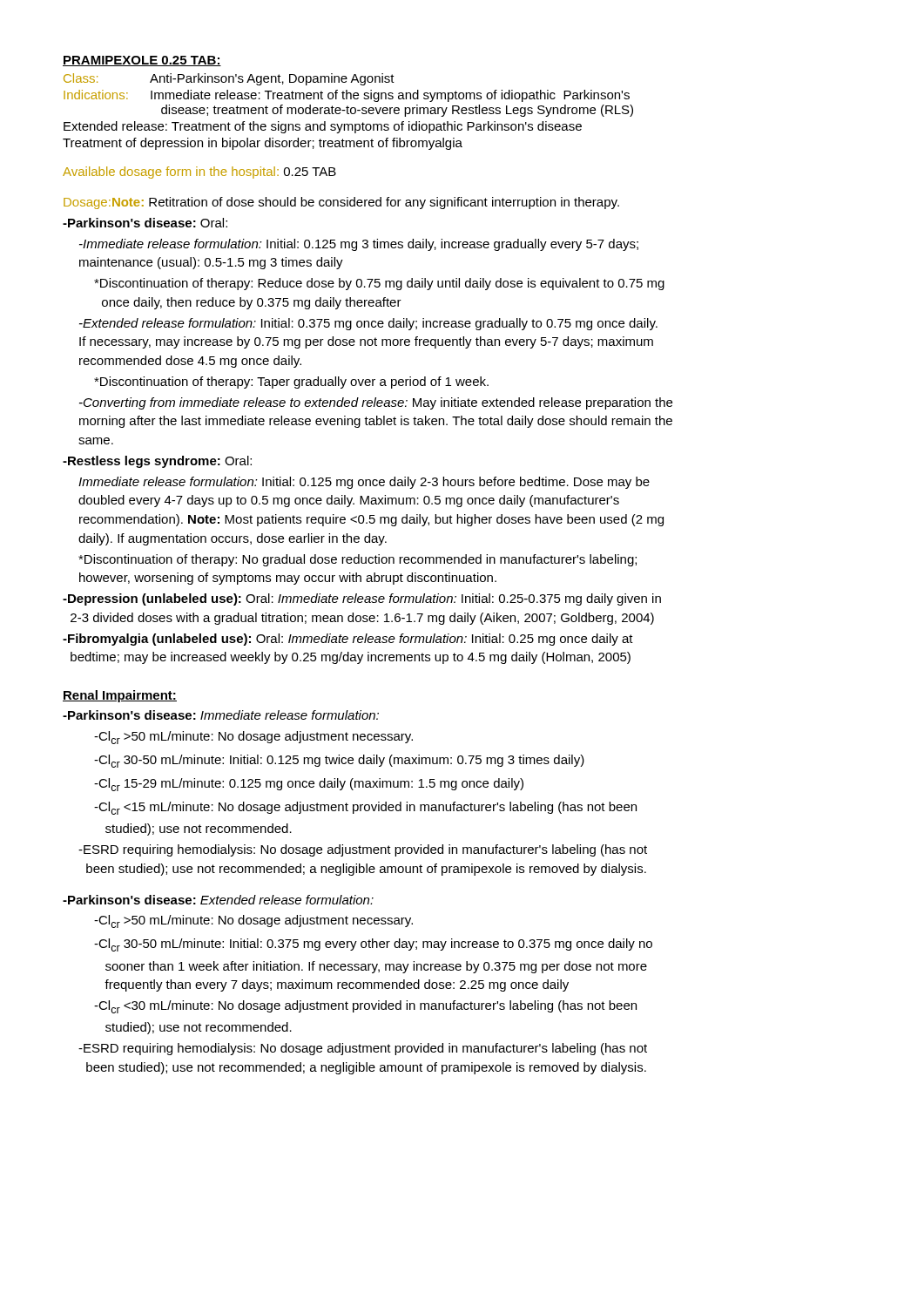Click on the text with the text "Class: Anti-Parkinson's Agent, Dopamine Agonist"

coord(229,79)
